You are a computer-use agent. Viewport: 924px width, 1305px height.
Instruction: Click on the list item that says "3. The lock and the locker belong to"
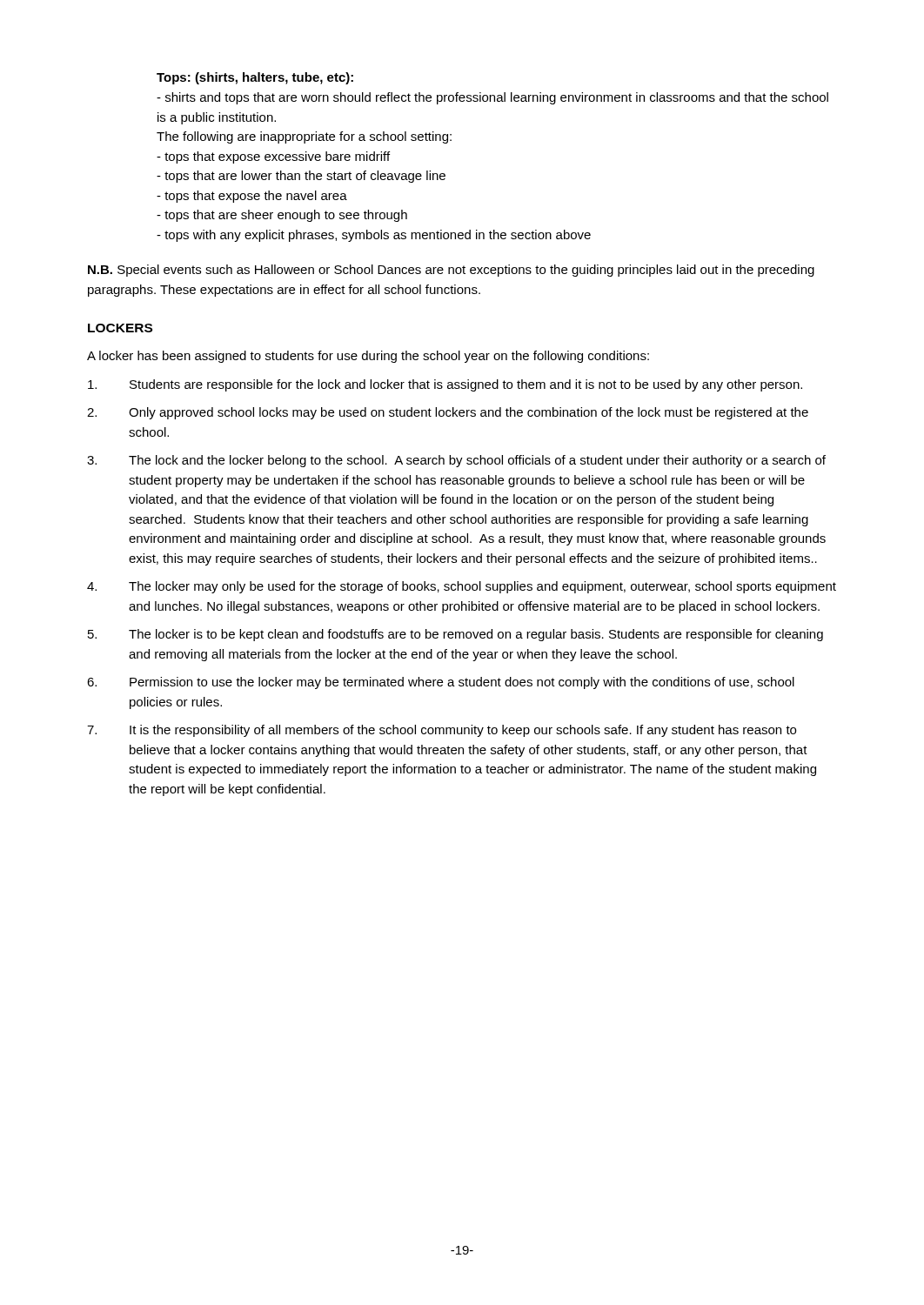pos(462,509)
